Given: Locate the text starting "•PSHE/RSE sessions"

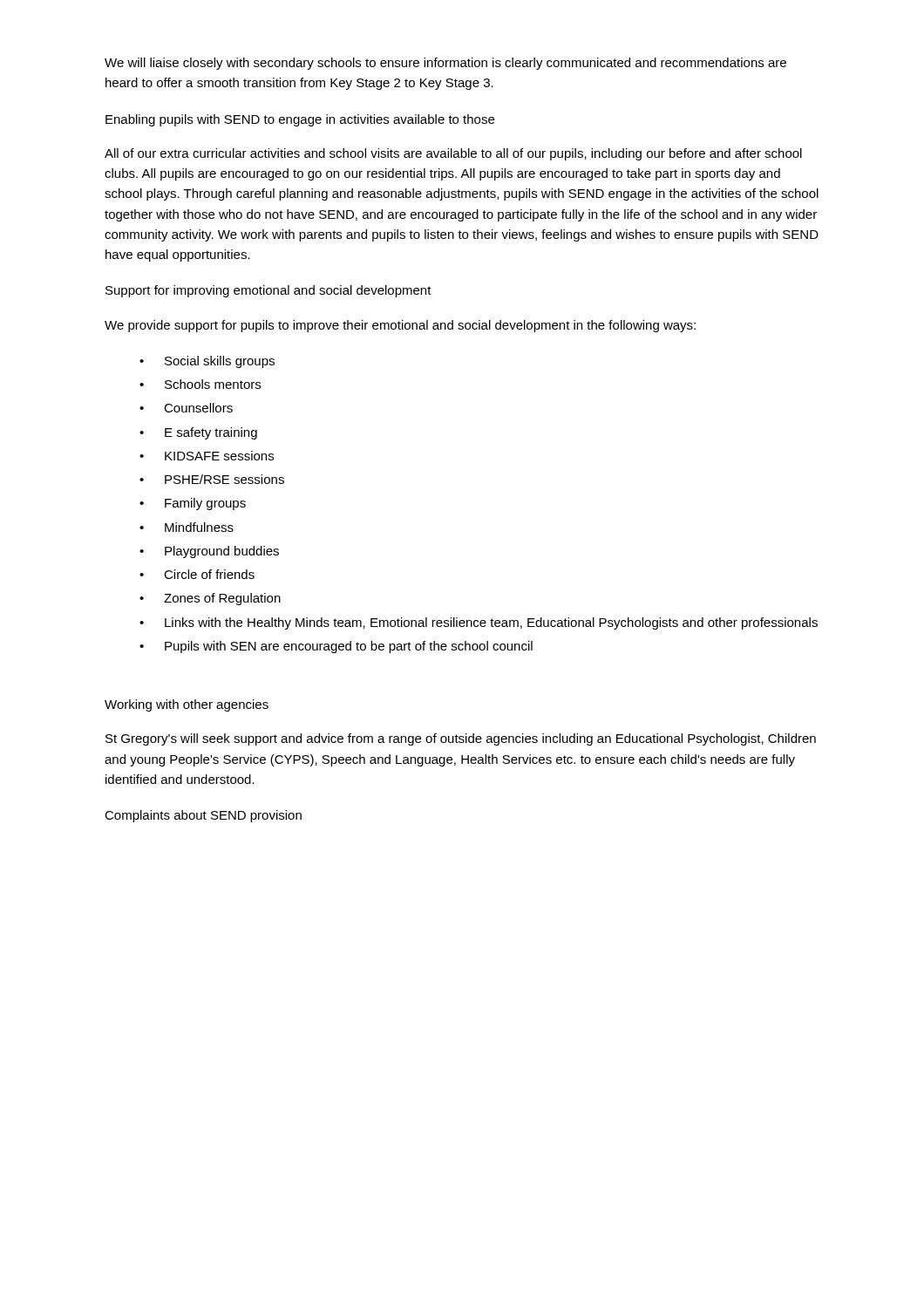Looking at the screenshot, I should [212, 479].
